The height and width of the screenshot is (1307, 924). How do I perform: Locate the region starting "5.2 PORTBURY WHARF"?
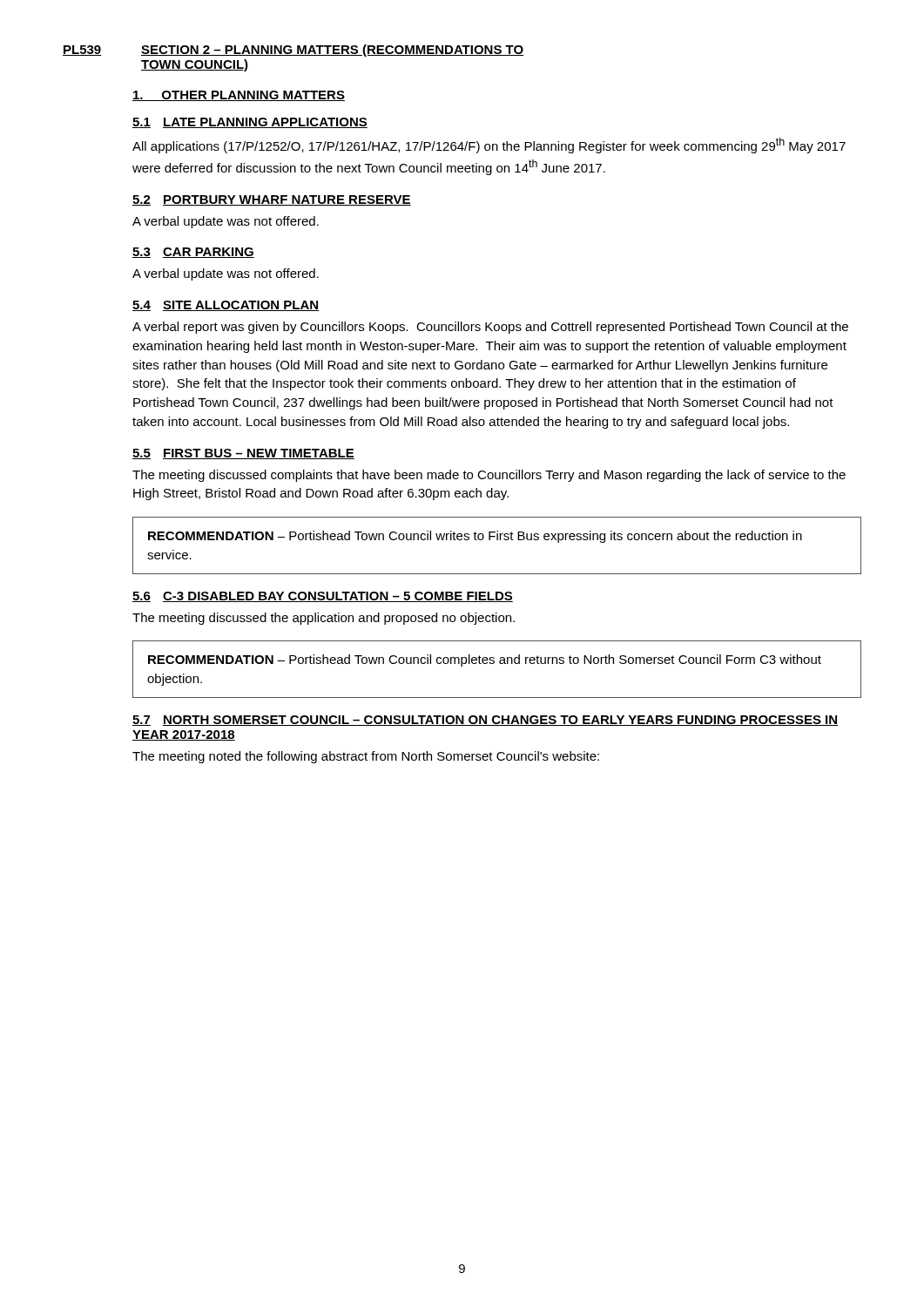tap(272, 200)
